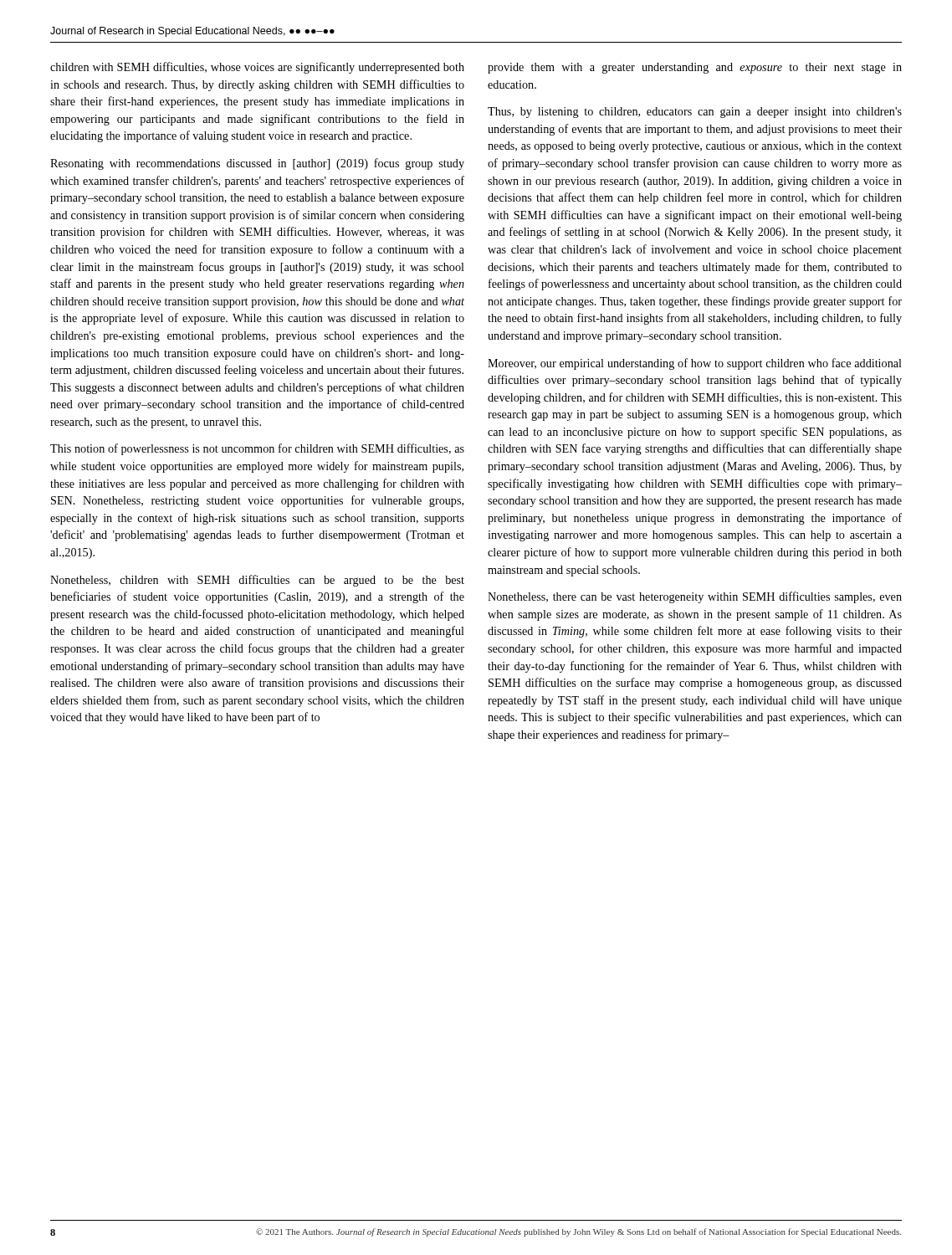Find the text block with the text "provide them with a greater"

(x=695, y=76)
